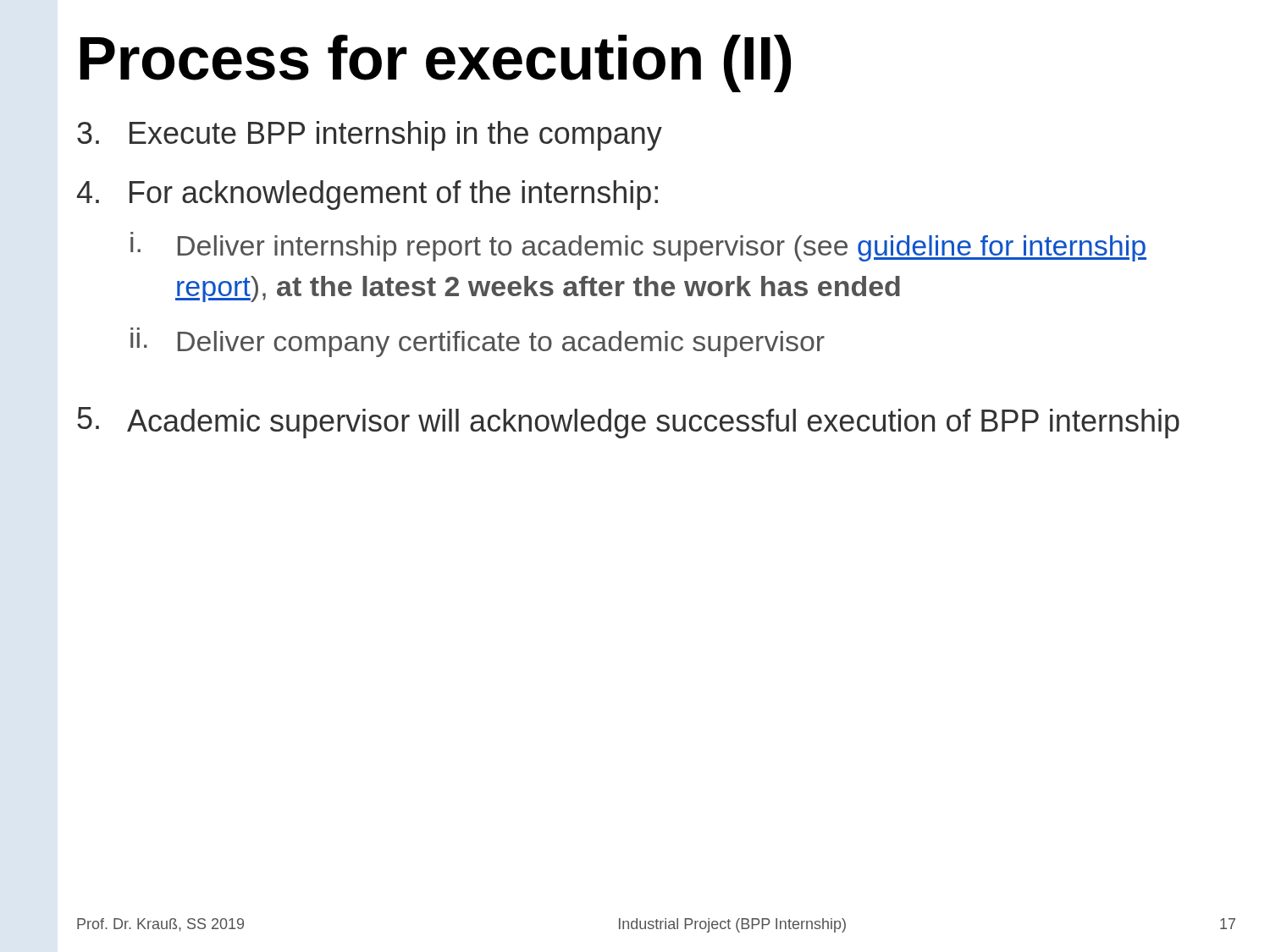Select the list item that says "4. For acknowledgement of the internship: i."

point(656,276)
